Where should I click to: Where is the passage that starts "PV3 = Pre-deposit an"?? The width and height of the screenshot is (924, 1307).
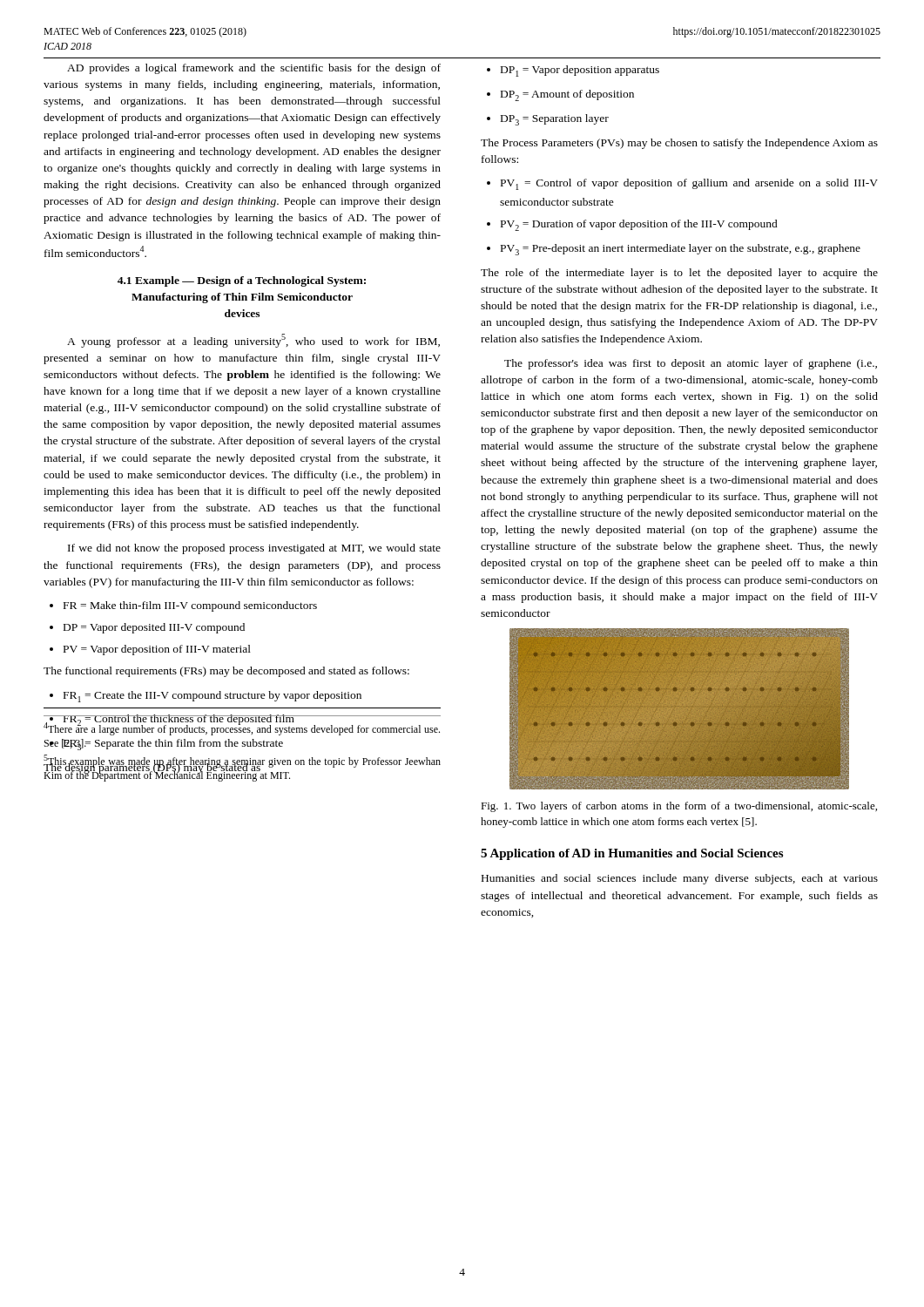coord(689,249)
